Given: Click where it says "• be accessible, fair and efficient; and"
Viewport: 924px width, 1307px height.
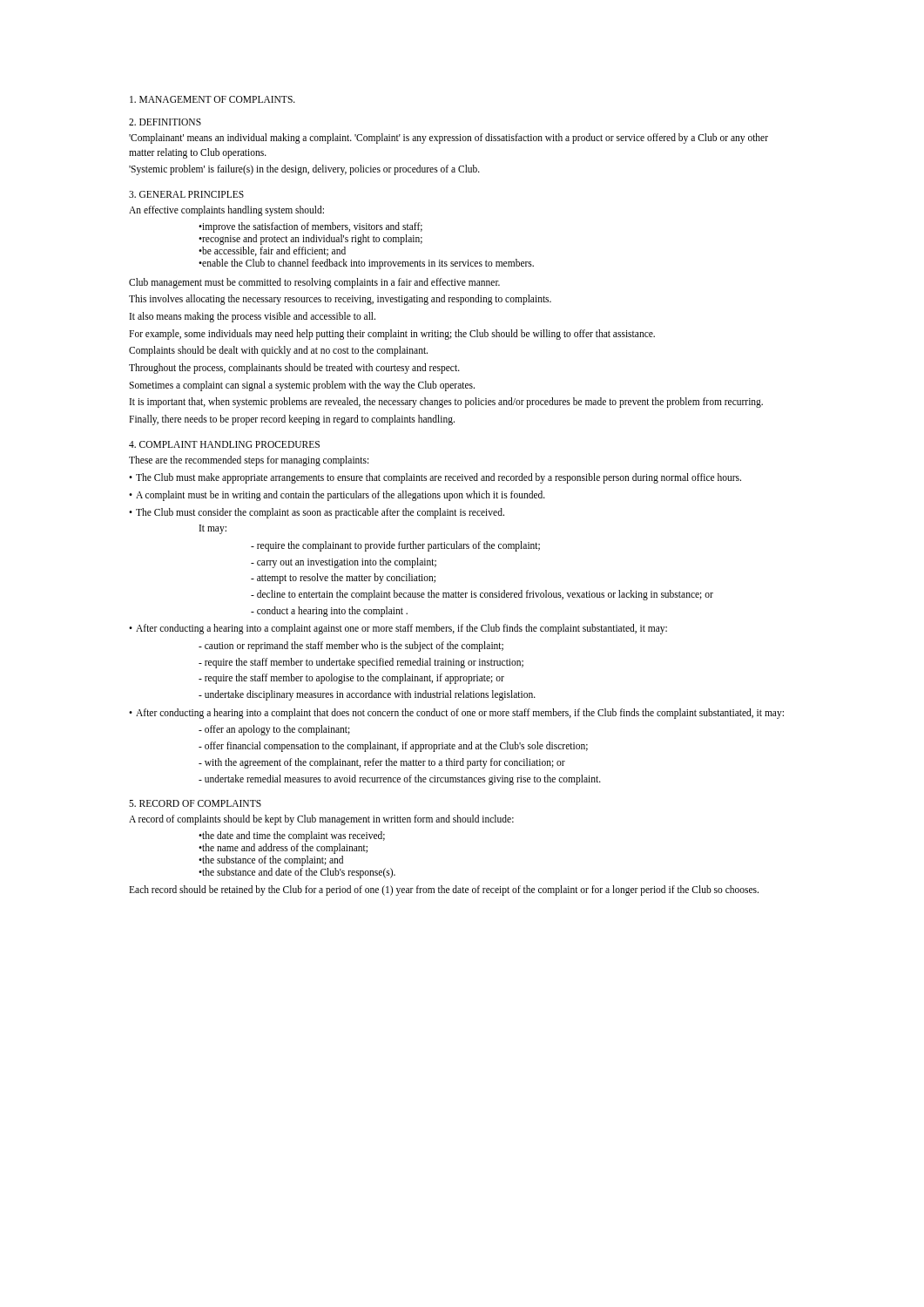Looking at the screenshot, I should point(272,251).
